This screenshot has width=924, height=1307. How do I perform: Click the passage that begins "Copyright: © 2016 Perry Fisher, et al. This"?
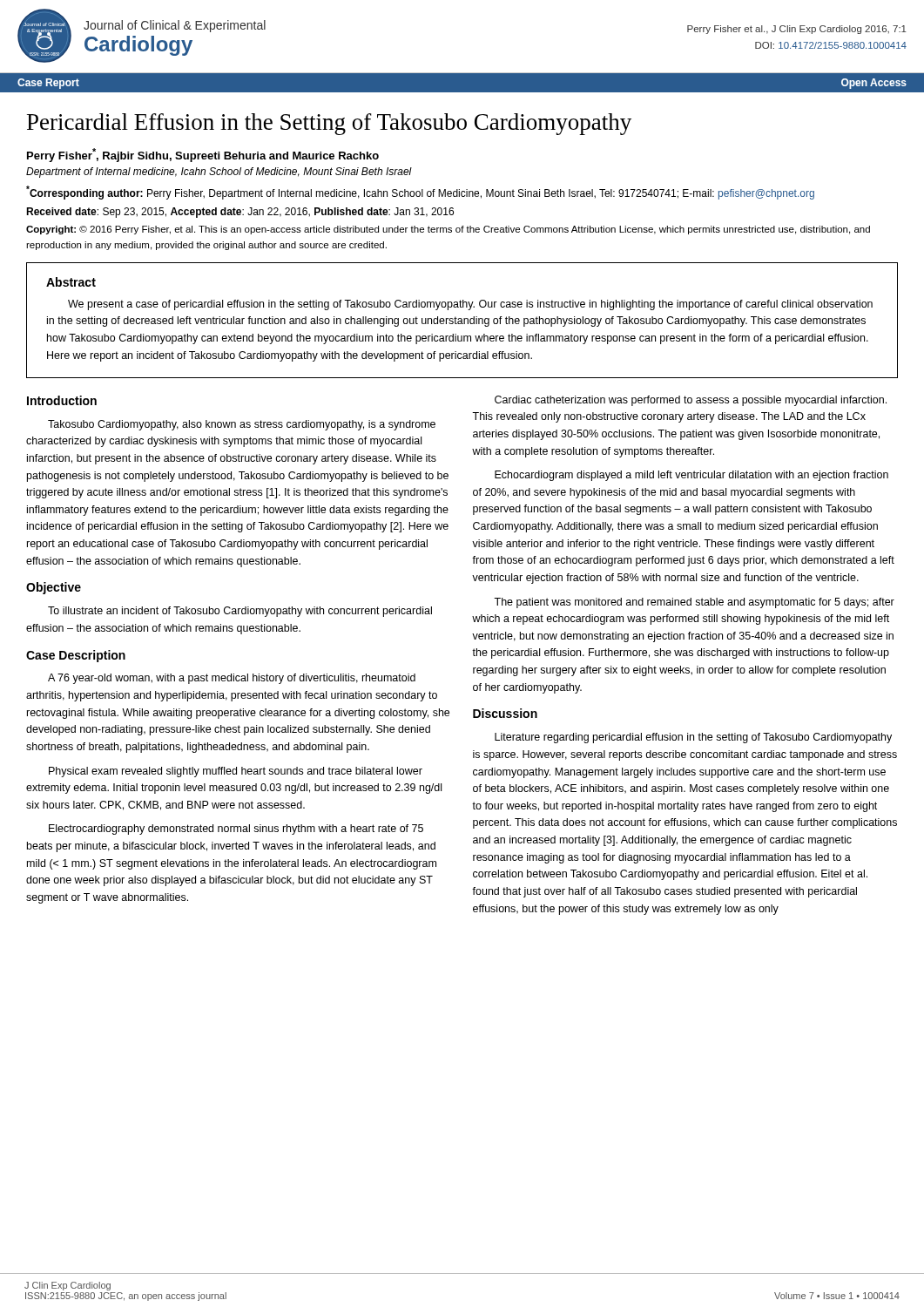point(448,237)
